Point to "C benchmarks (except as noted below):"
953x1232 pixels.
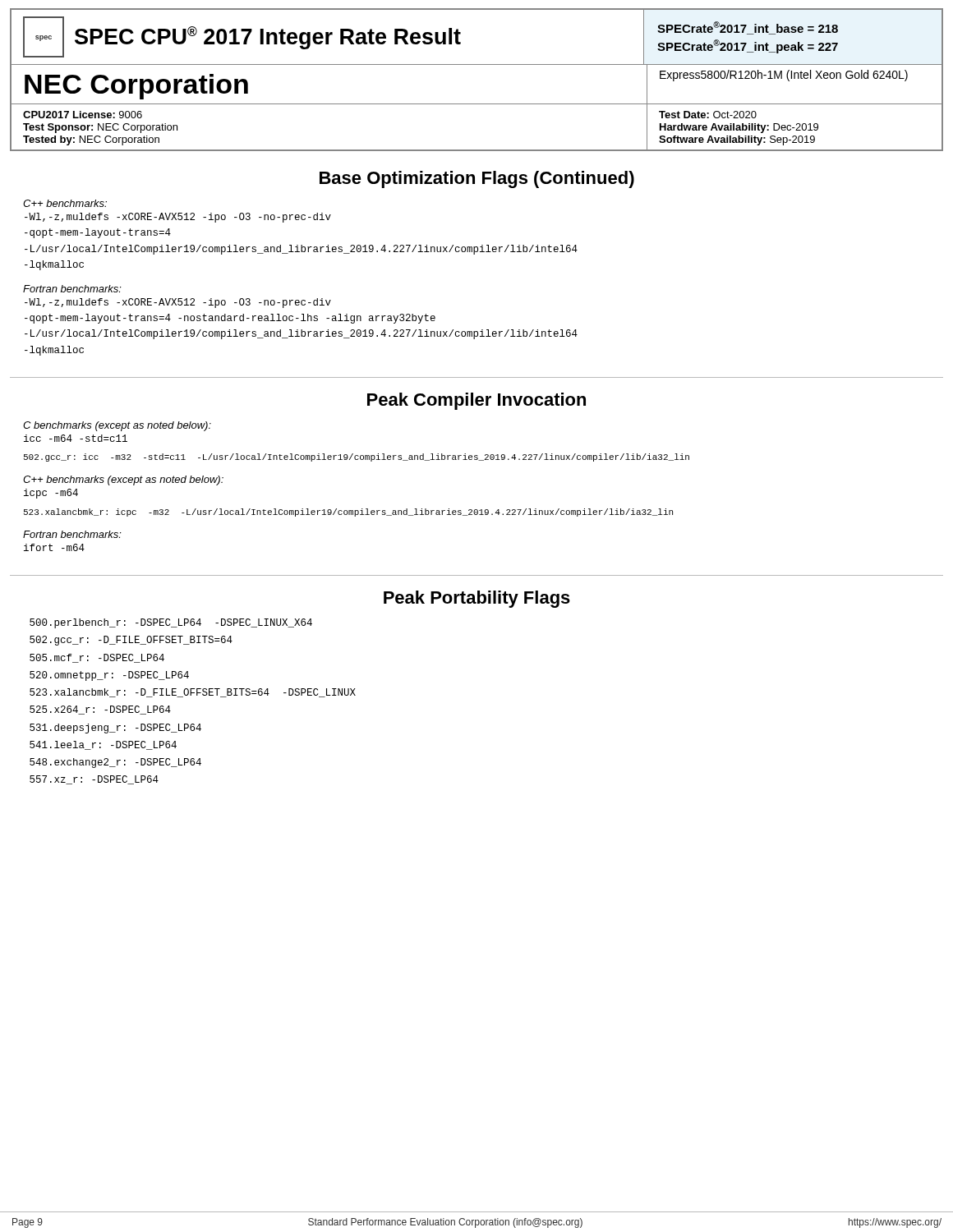tap(117, 425)
